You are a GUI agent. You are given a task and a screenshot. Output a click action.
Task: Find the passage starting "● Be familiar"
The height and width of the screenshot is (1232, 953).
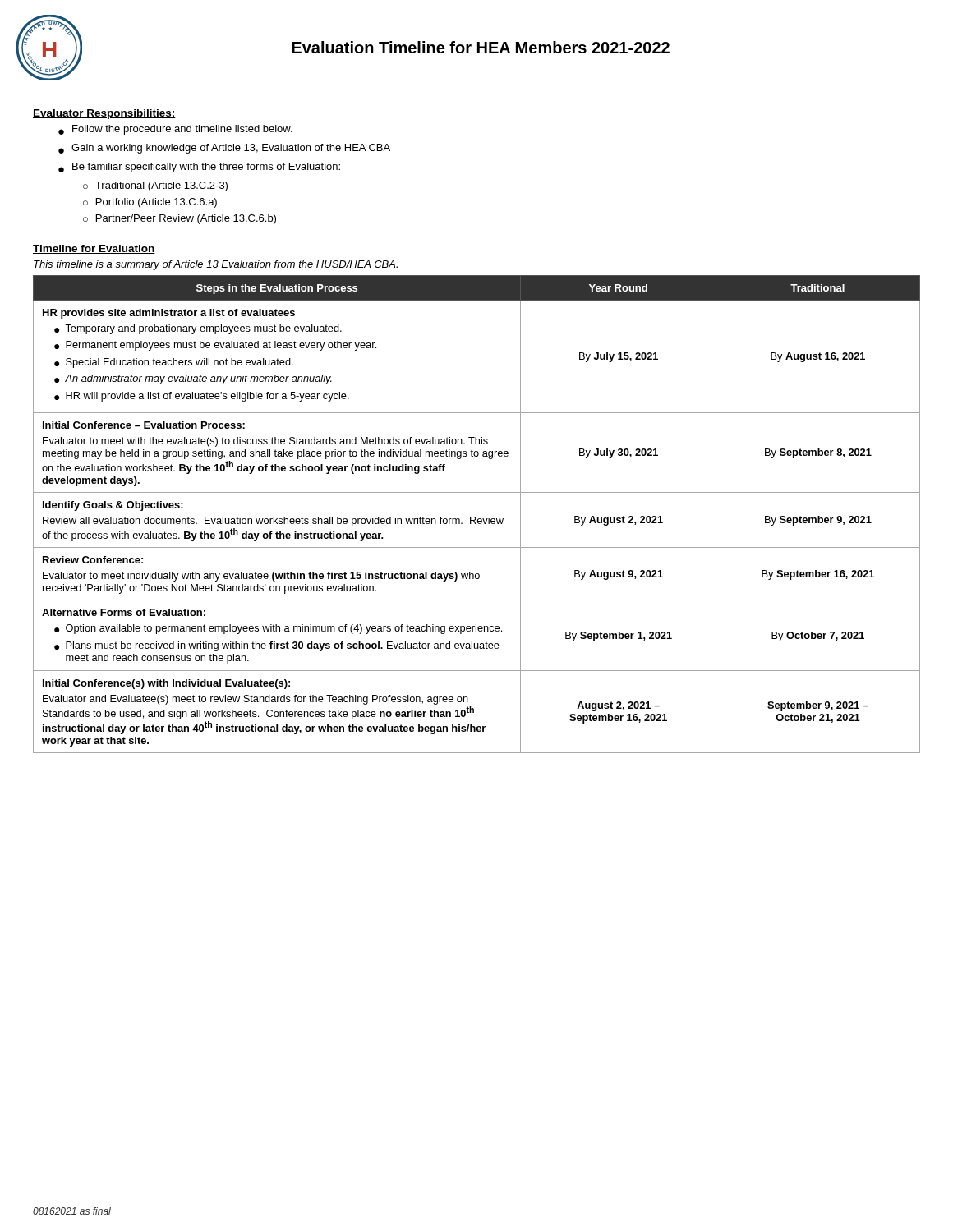click(x=199, y=169)
